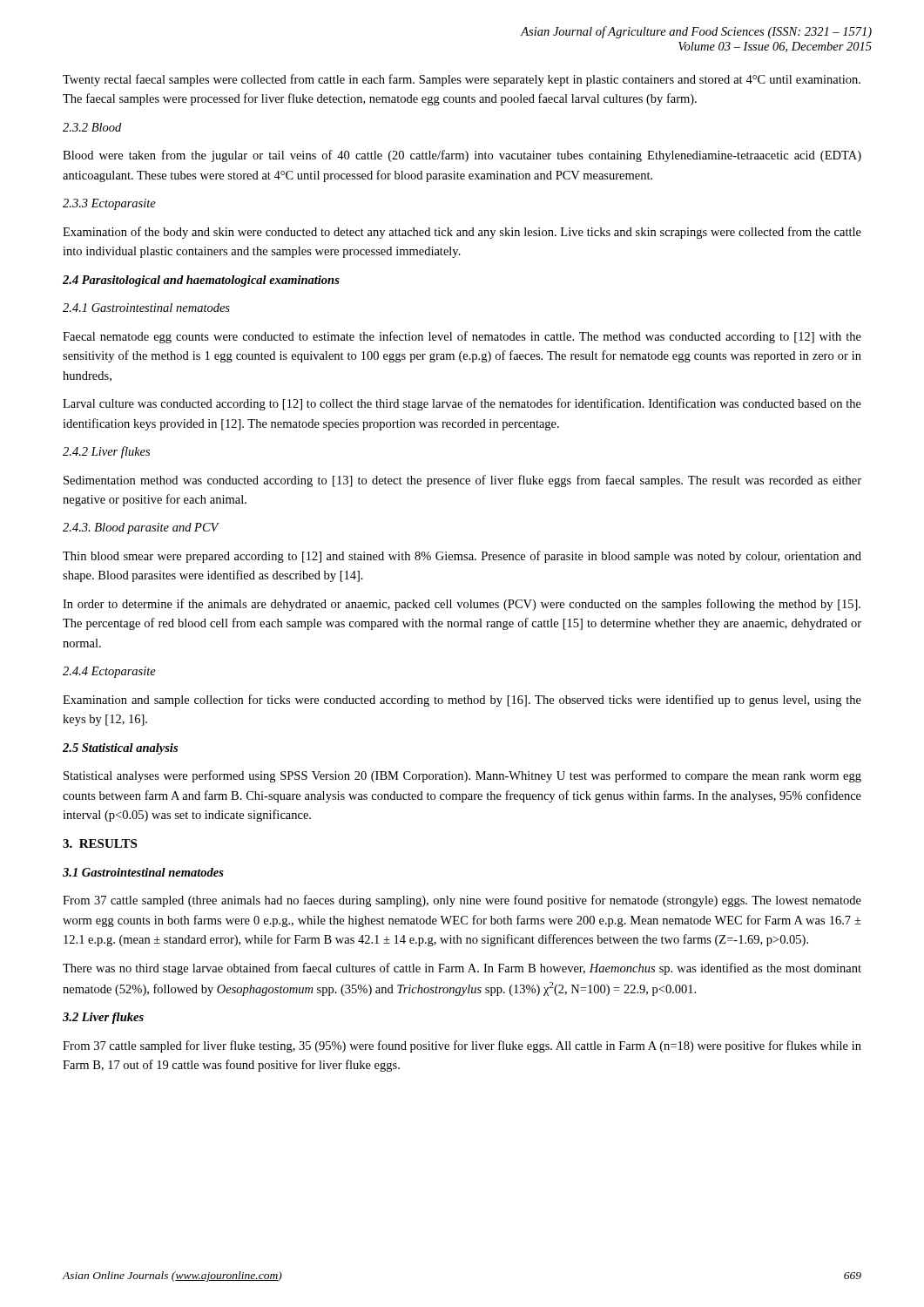Locate the text "2.3.3 Ectoparasite"

(109, 204)
